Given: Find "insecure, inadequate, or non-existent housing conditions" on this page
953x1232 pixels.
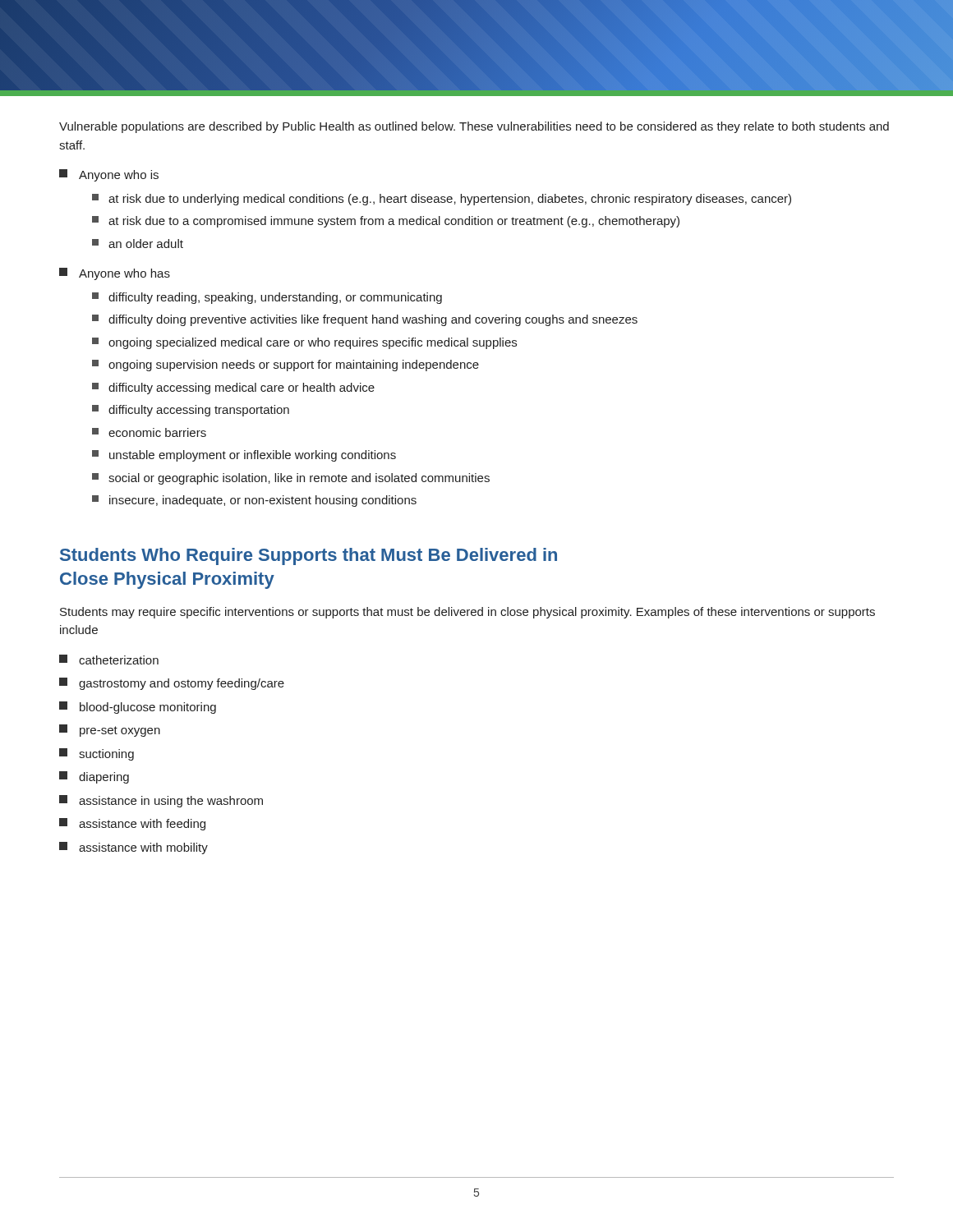Looking at the screenshot, I should point(254,500).
